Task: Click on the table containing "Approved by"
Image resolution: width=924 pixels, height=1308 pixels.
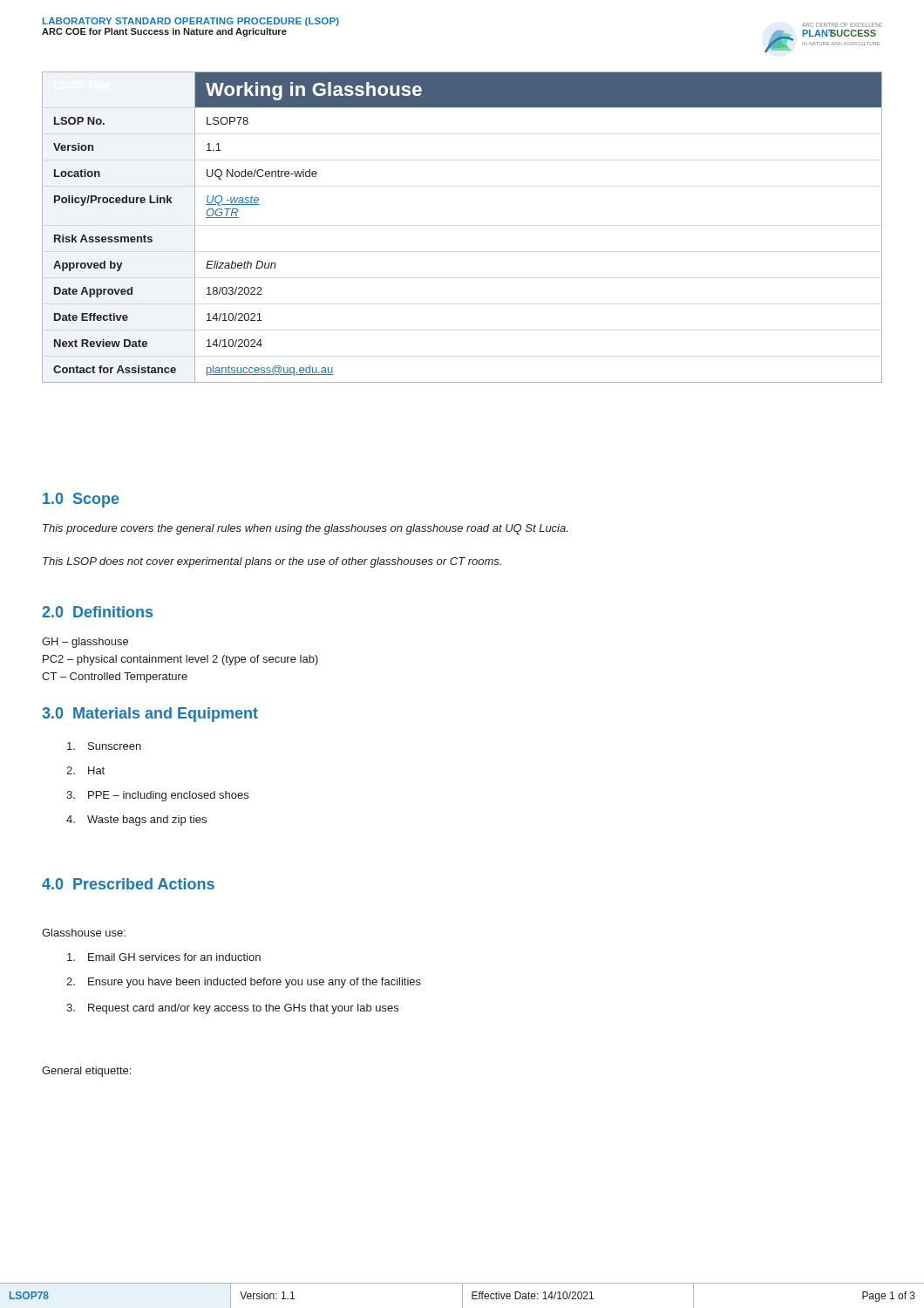Action: click(x=462, y=227)
